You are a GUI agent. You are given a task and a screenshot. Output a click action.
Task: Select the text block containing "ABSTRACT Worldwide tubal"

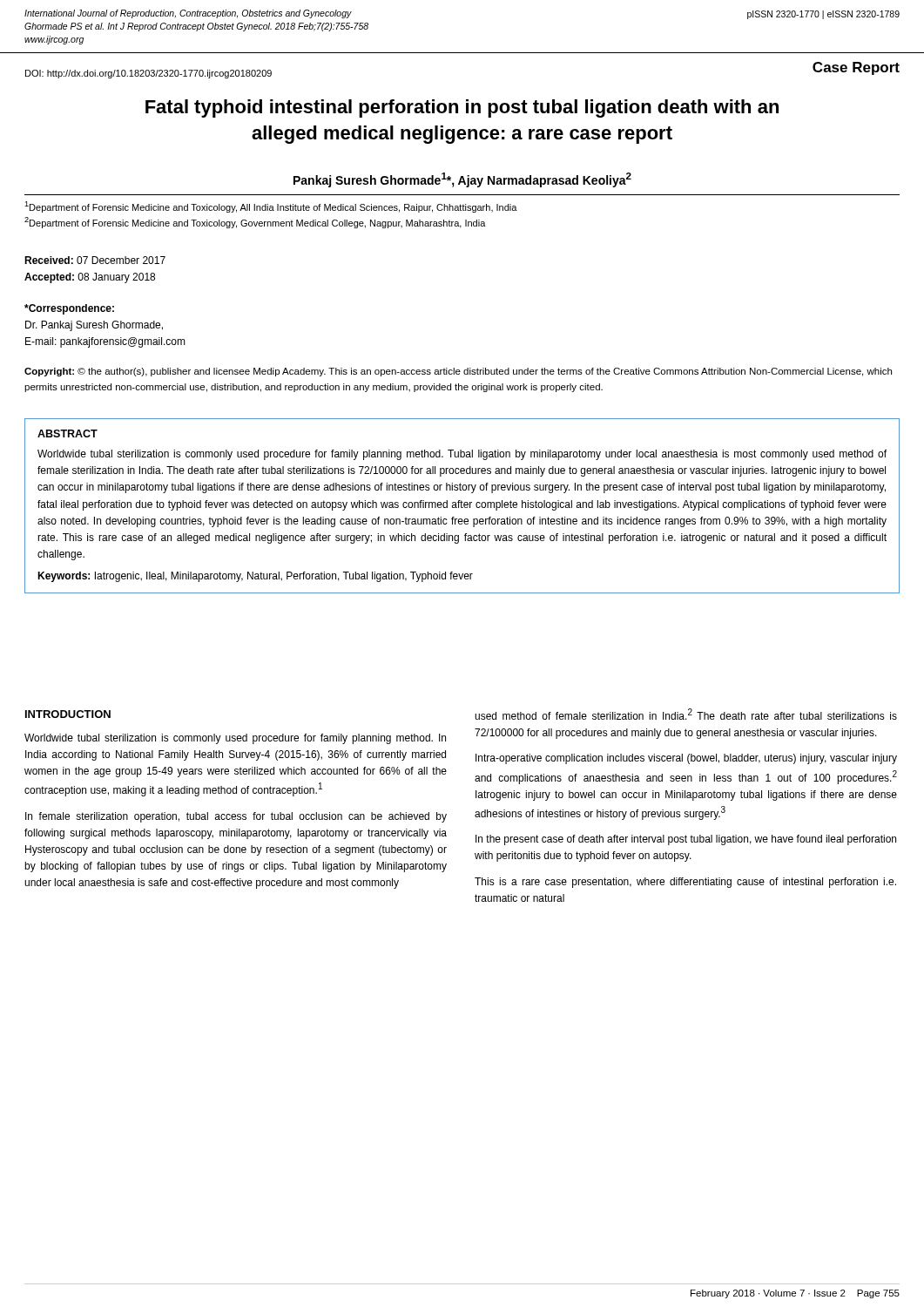[462, 505]
